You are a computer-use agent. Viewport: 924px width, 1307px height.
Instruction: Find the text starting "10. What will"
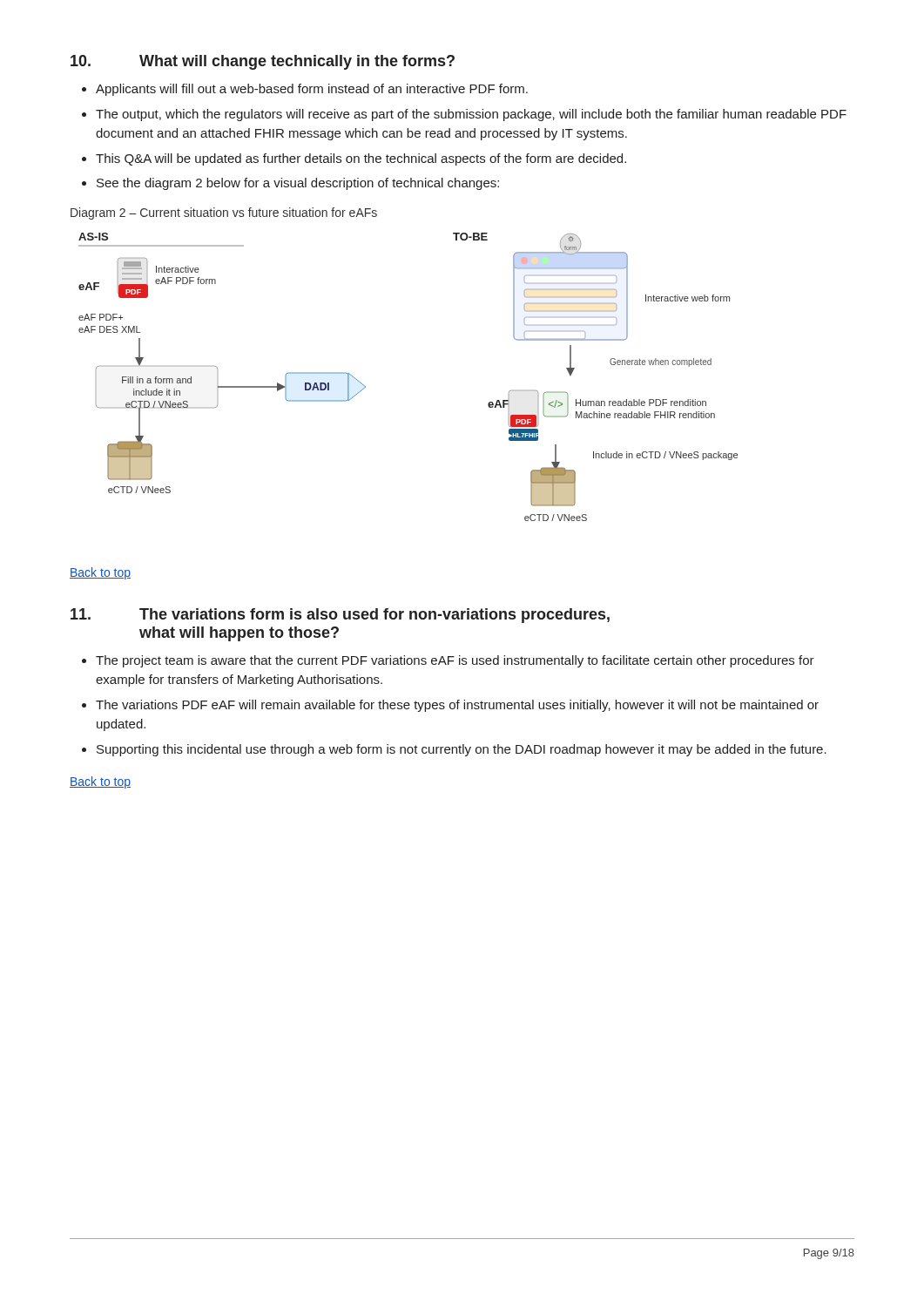[x=263, y=61]
